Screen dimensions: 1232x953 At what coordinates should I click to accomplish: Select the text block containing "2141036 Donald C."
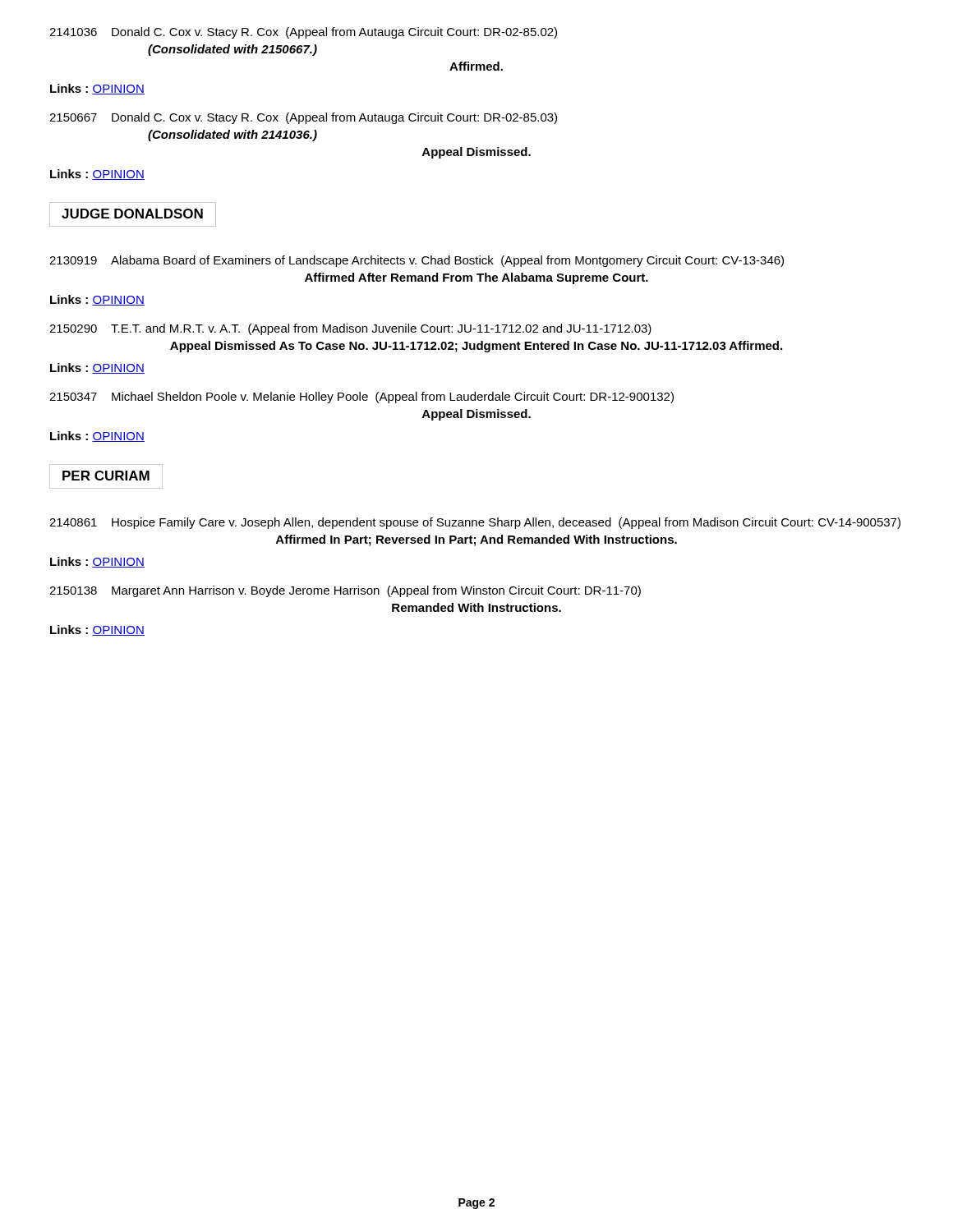(303, 33)
